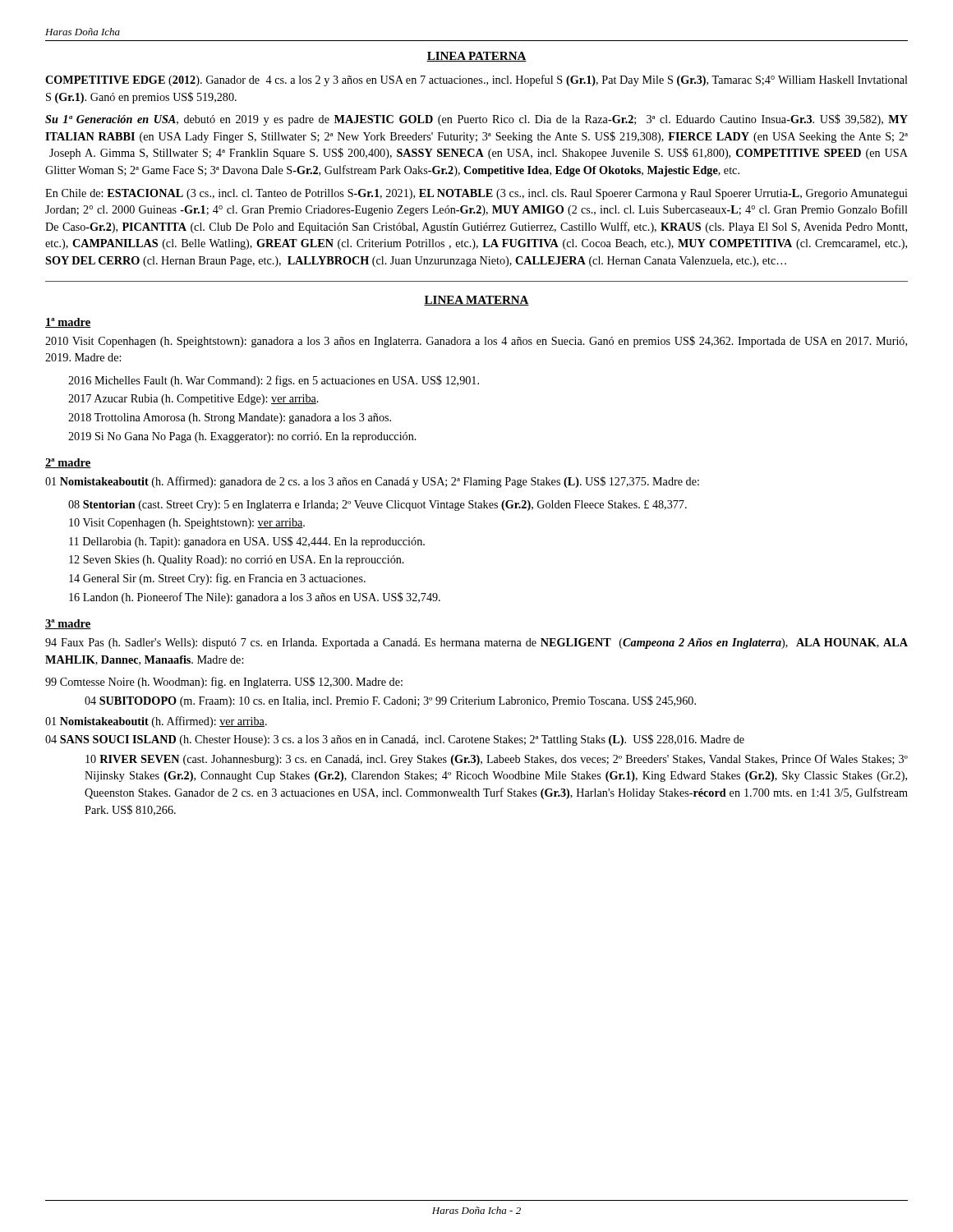Point to the region starting "3ª madre"

tap(68, 624)
